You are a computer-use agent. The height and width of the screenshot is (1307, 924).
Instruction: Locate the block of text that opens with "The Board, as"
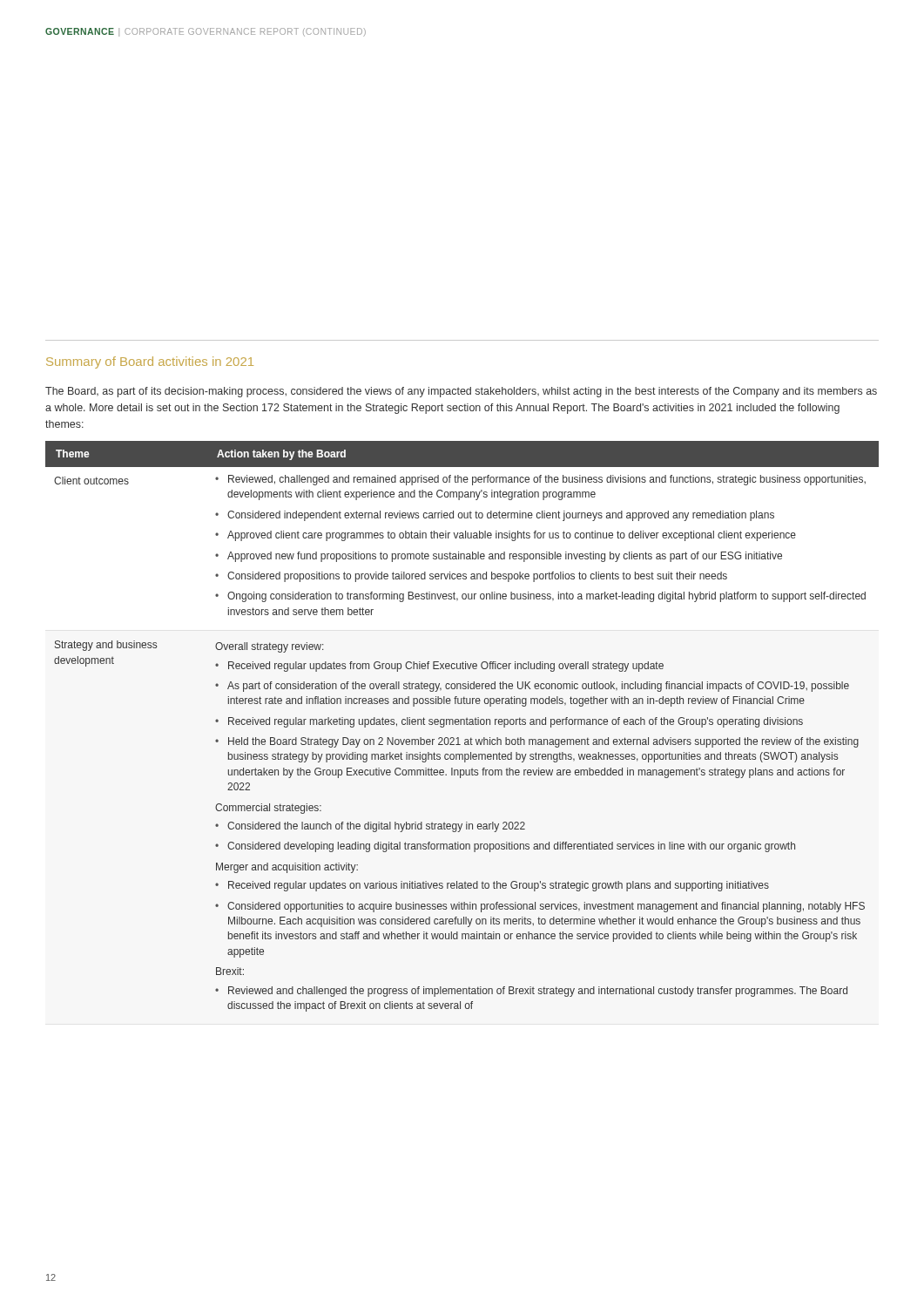pos(461,408)
